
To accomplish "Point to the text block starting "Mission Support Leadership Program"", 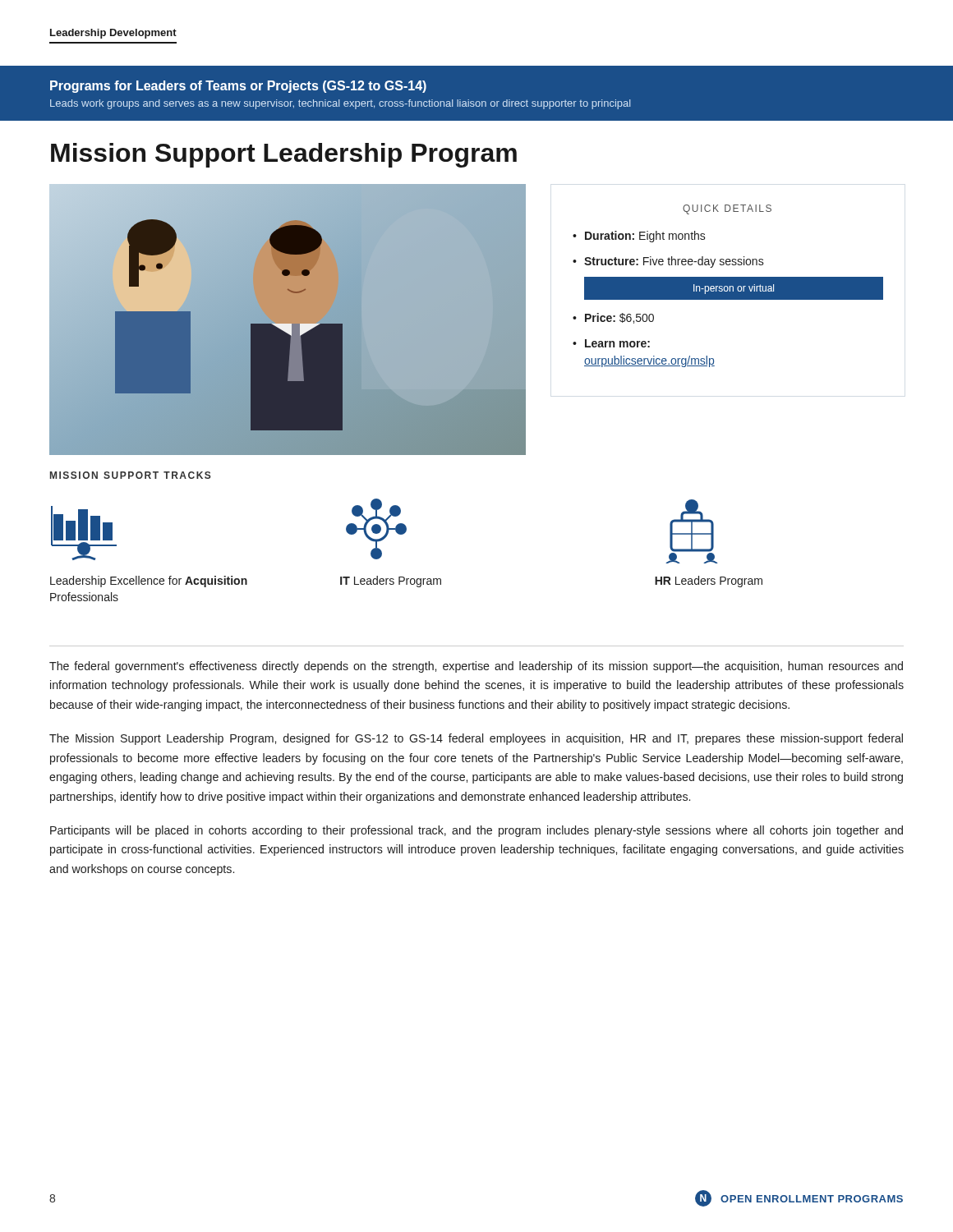I will coord(284,153).
